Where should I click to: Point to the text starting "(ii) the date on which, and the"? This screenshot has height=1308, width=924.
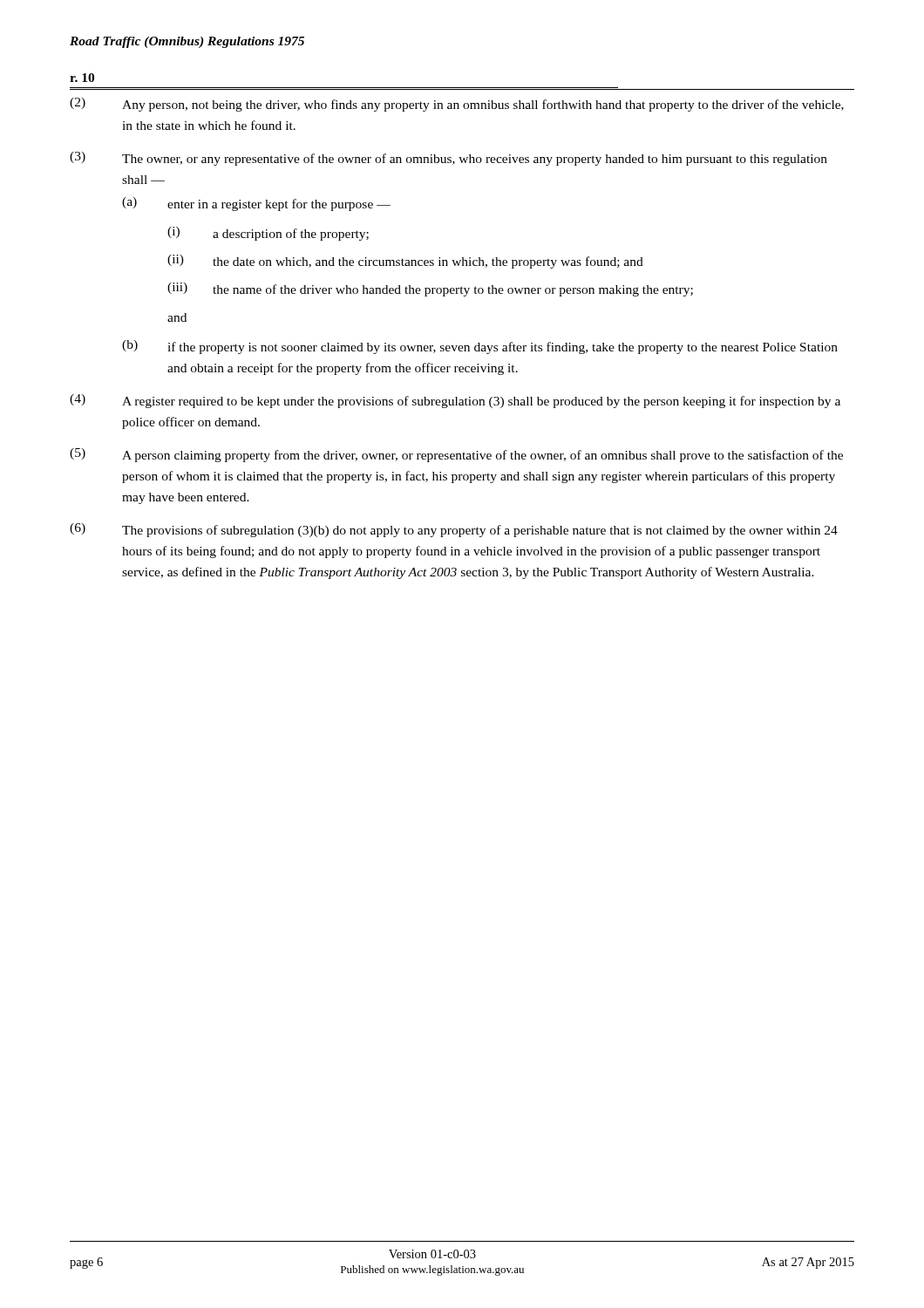click(x=511, y=262)
